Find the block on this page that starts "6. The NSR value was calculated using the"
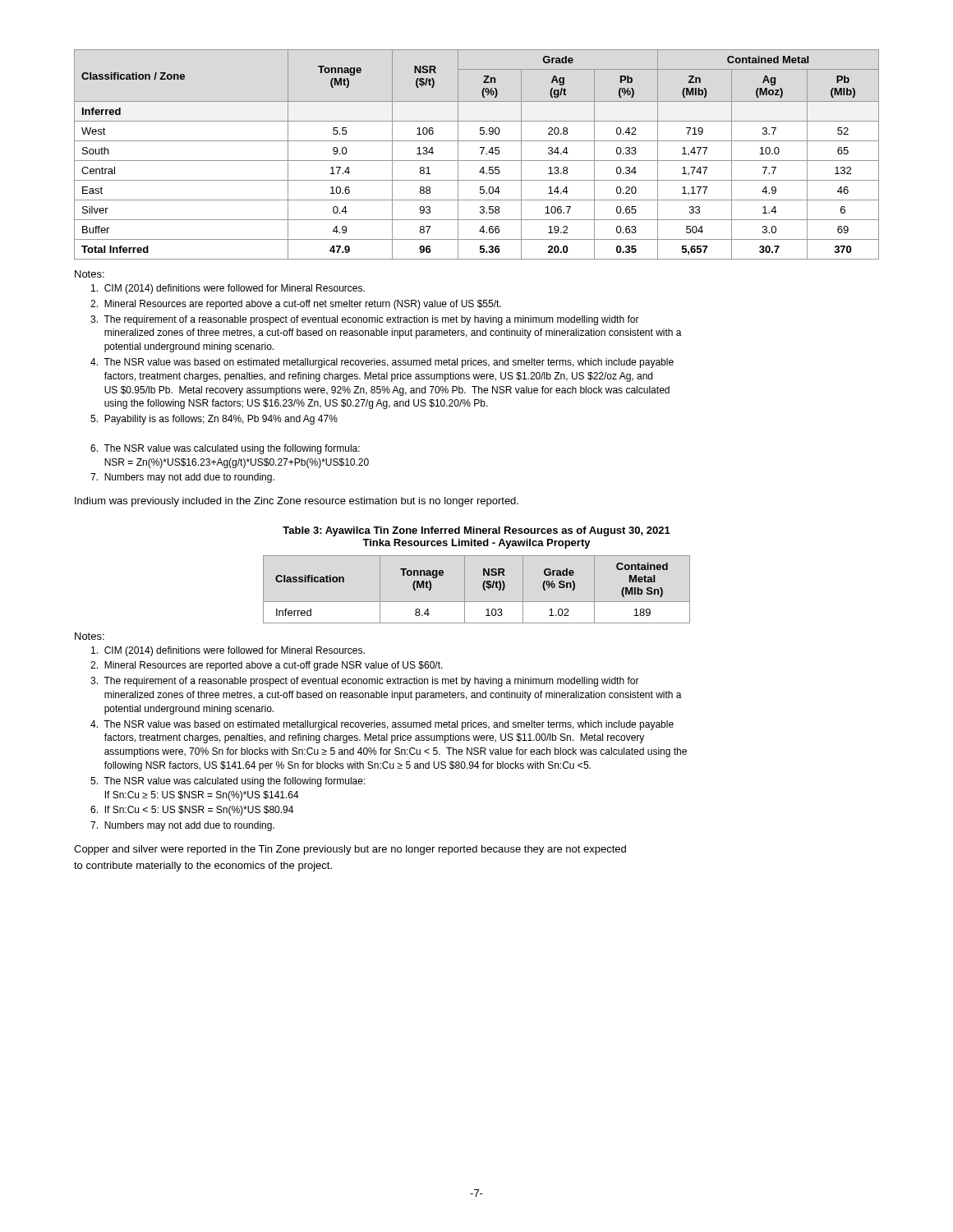 click(230, 455)
